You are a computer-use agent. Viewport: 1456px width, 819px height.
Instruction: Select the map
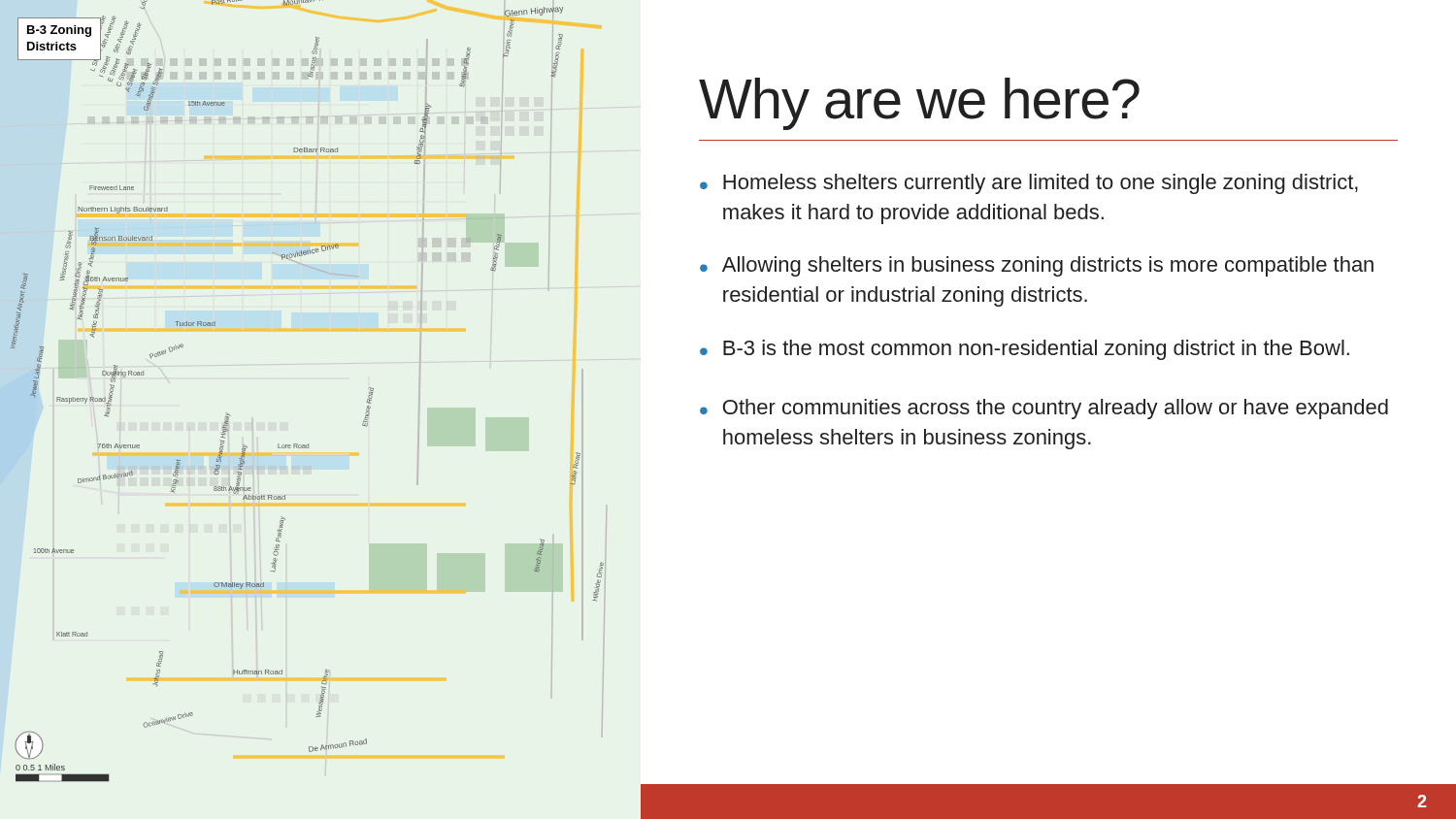point(320,410)
